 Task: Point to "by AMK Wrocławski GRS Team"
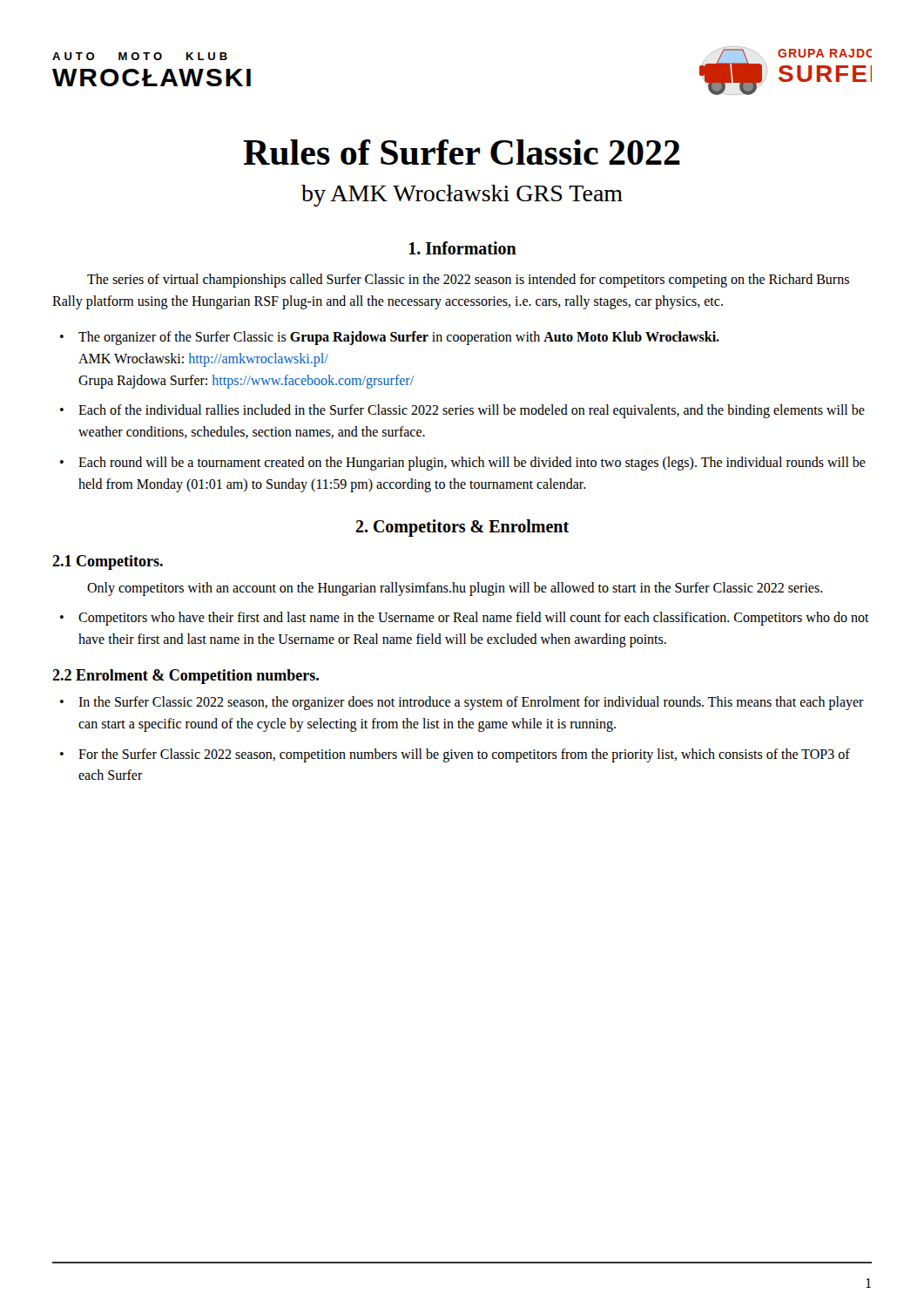[x=462, y=193]
